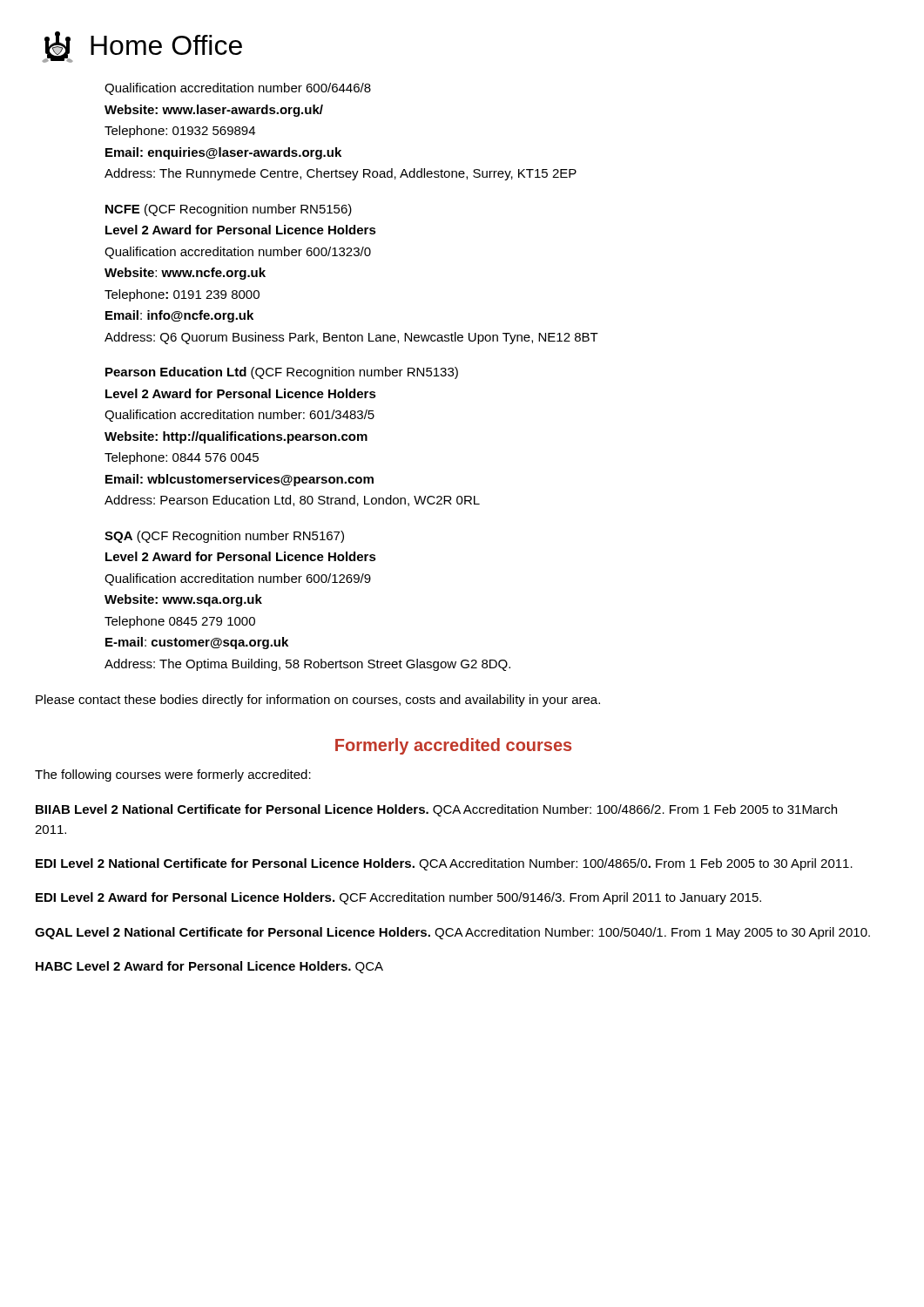Locate the text block containing "NCFE (QCF Recognition"

coord(229,210)
